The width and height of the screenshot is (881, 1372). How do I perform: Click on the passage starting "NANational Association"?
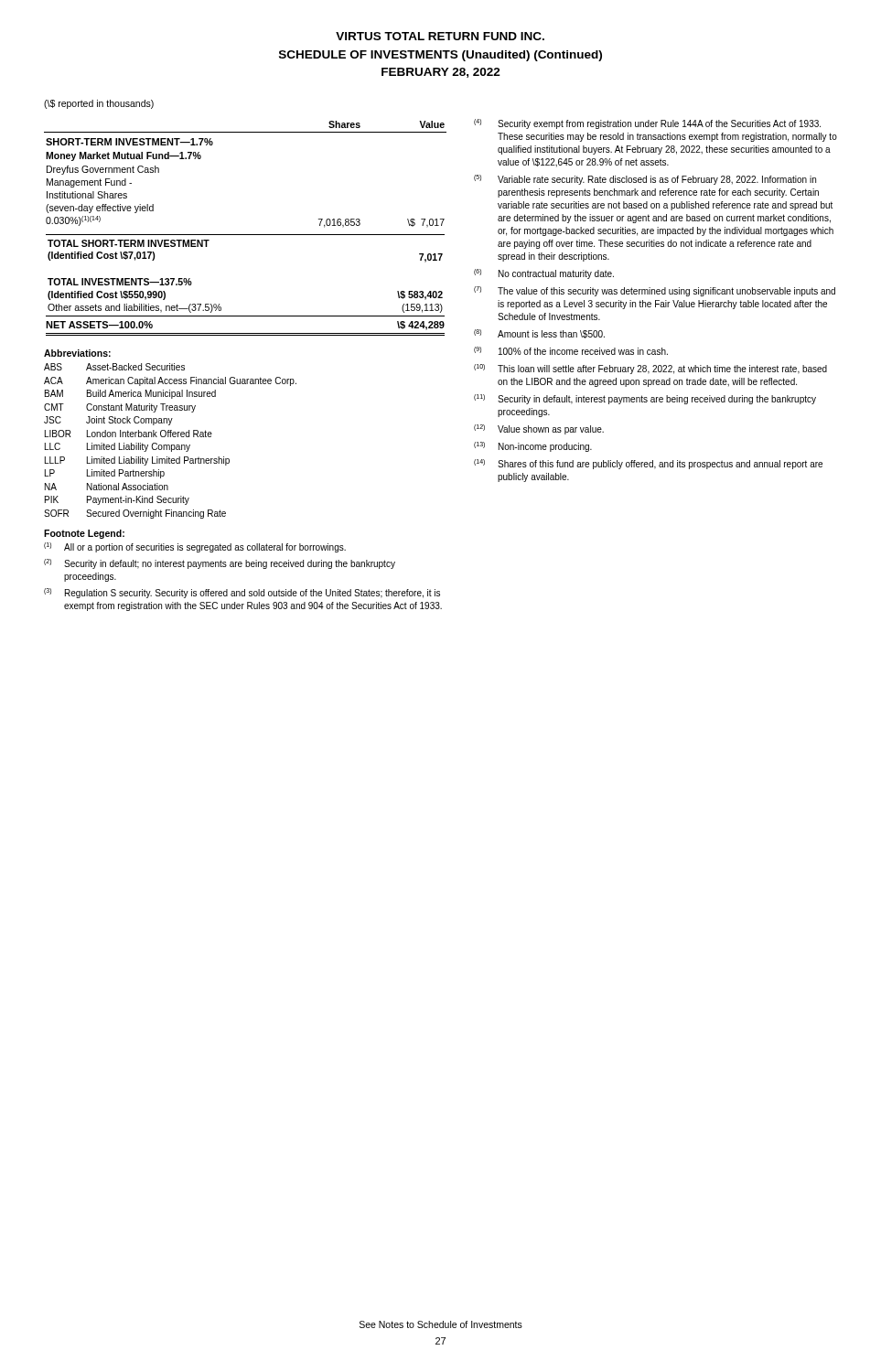coord(107,487)
